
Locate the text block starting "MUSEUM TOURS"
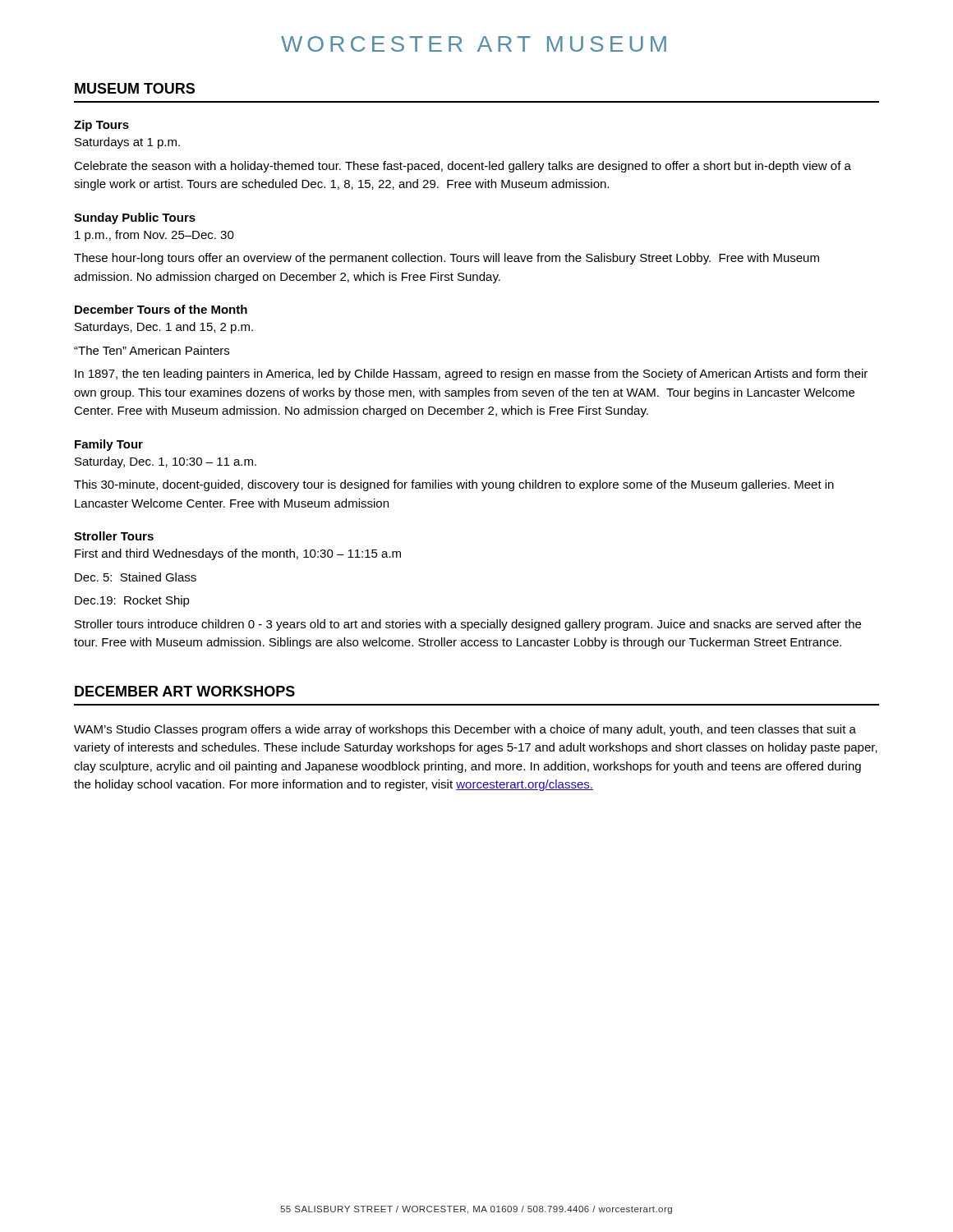(135, 89)
